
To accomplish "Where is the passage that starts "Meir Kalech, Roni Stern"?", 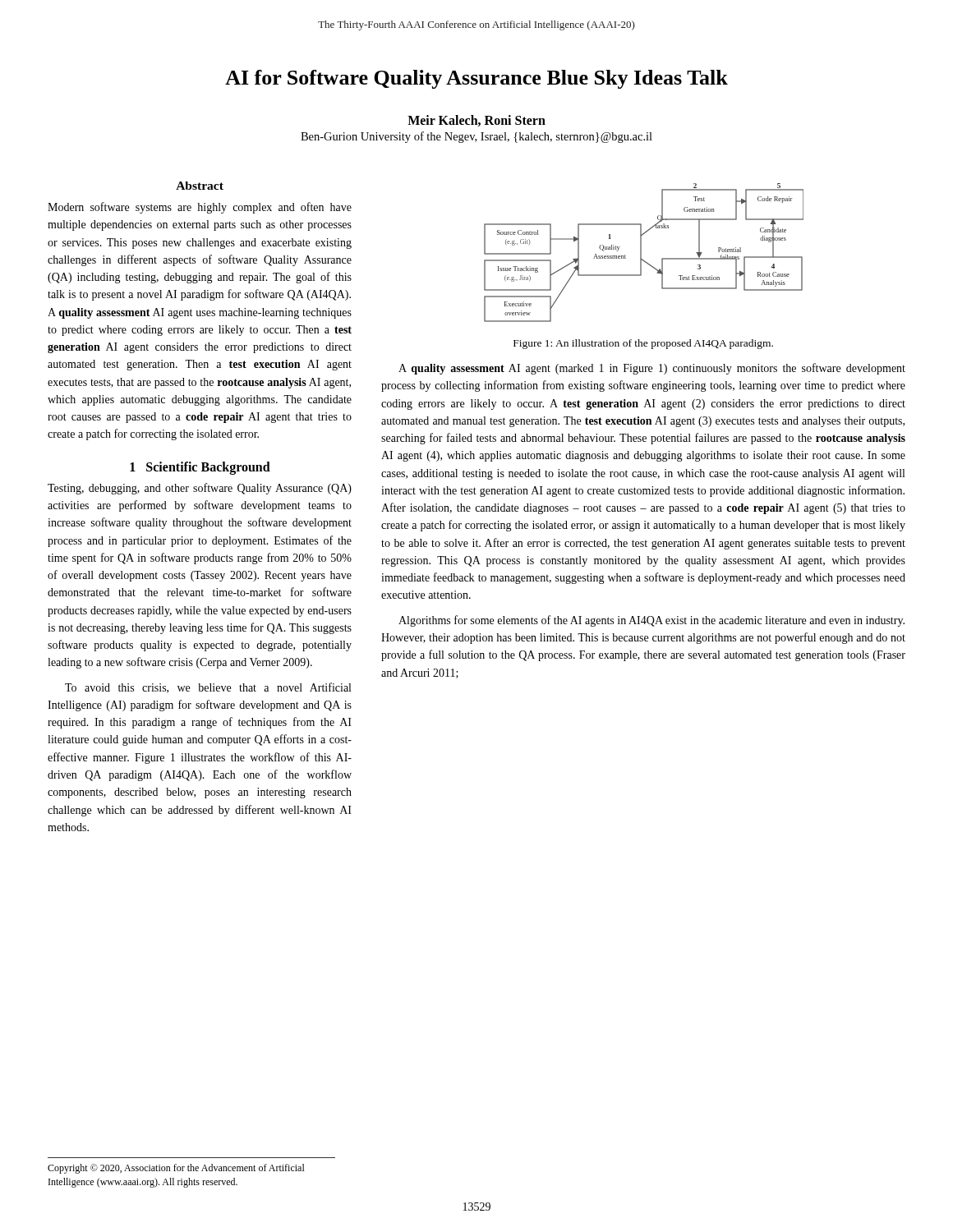I will point(476,129).
